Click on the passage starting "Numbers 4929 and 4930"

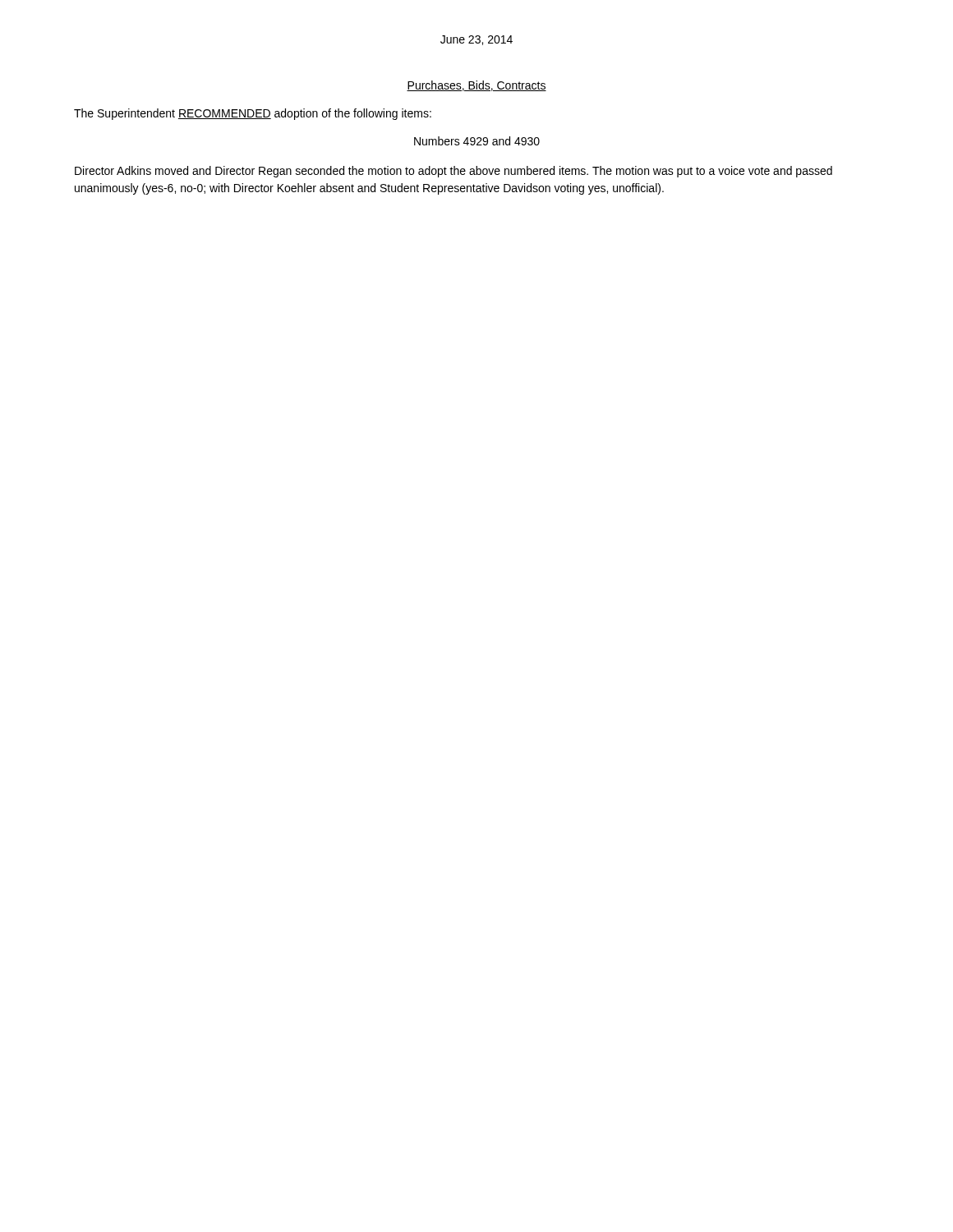click(x=476, y=141)
